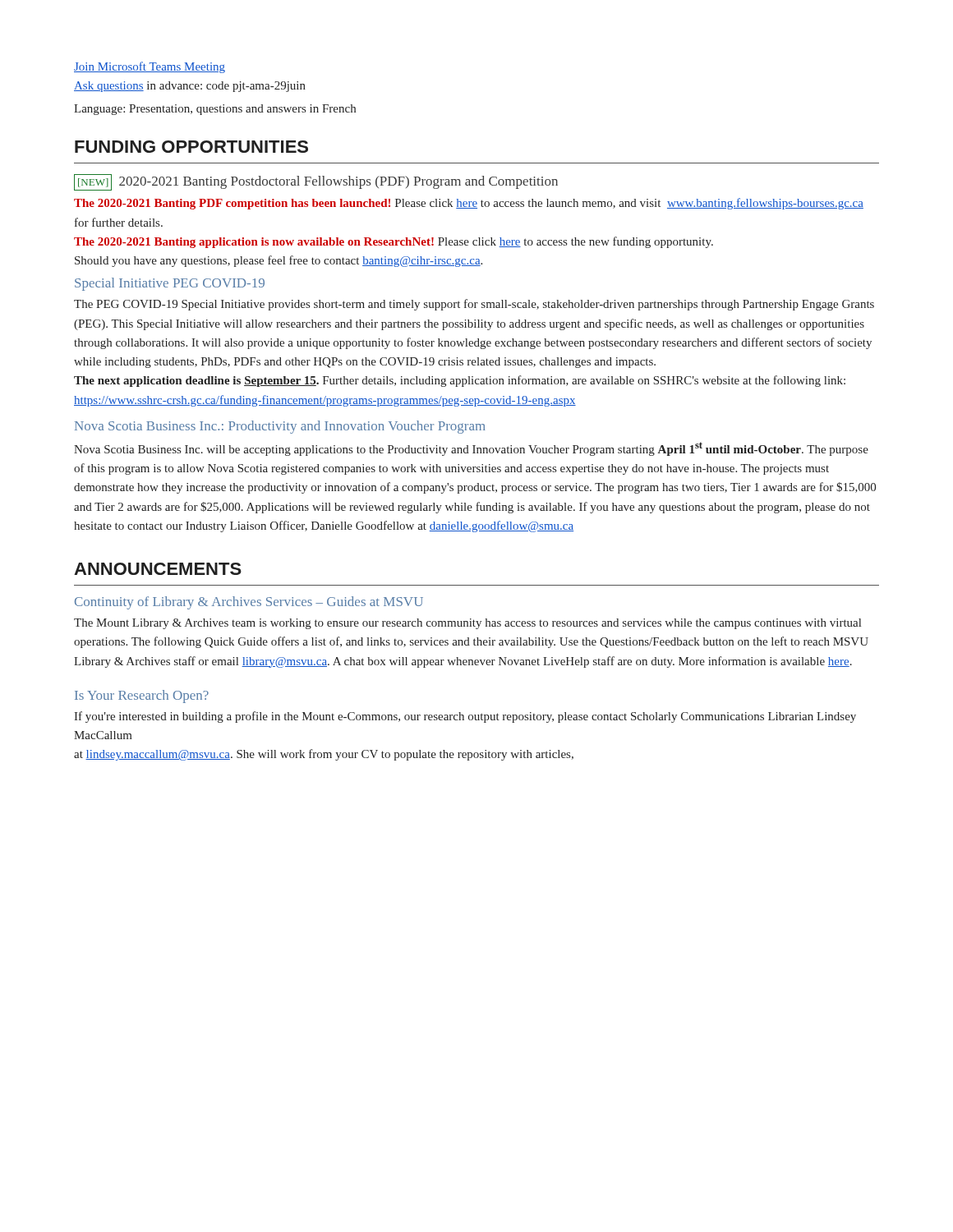Viewport: 953px width, 1232px height.
Task: Select the section header containing "Nova Scotia Business Inc.:"
Action: [280, 426]
